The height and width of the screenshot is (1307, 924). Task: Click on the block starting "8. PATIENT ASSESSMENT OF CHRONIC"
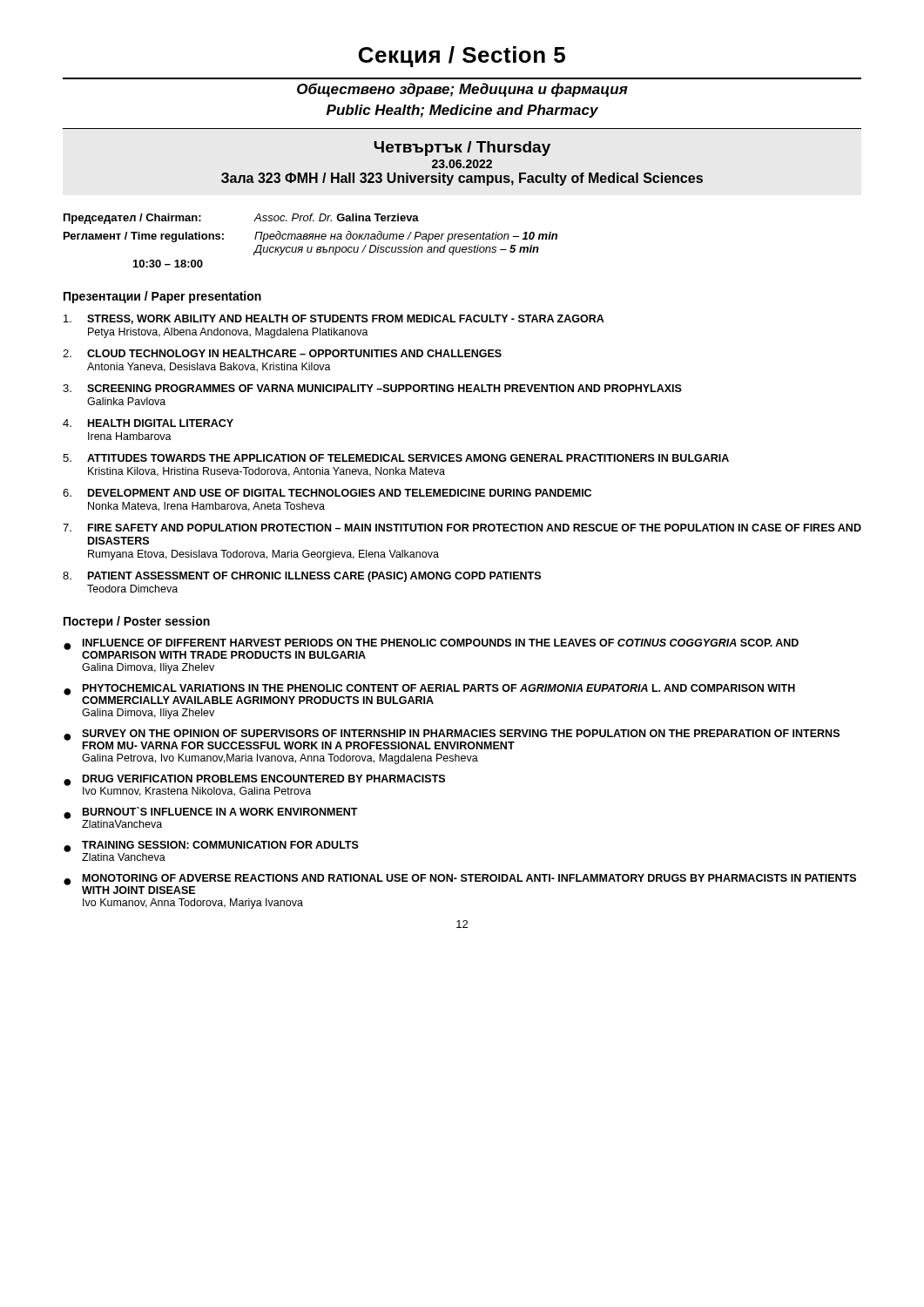point(462,582)
